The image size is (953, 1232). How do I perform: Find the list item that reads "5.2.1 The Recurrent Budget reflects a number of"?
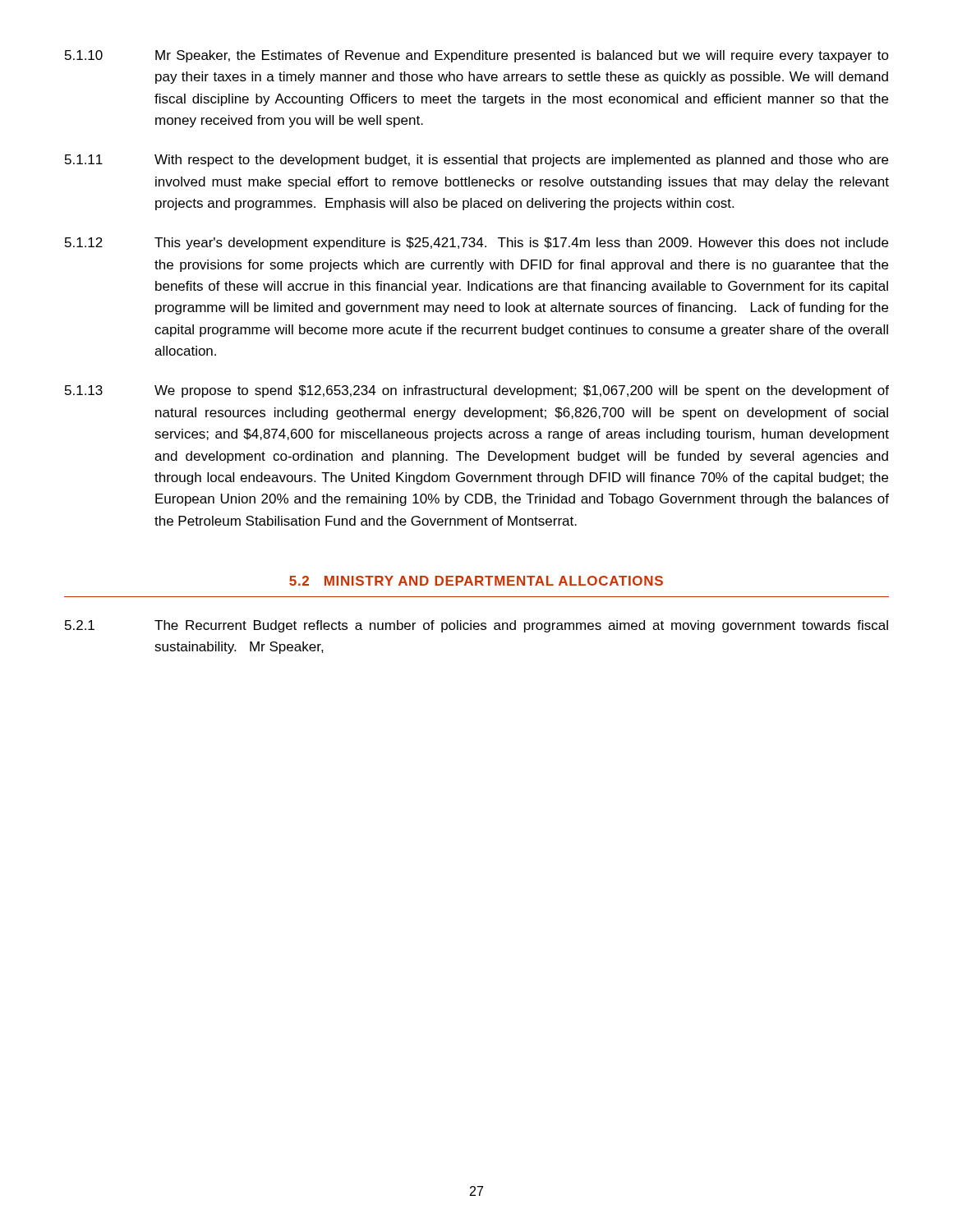(x=476, y=637)
